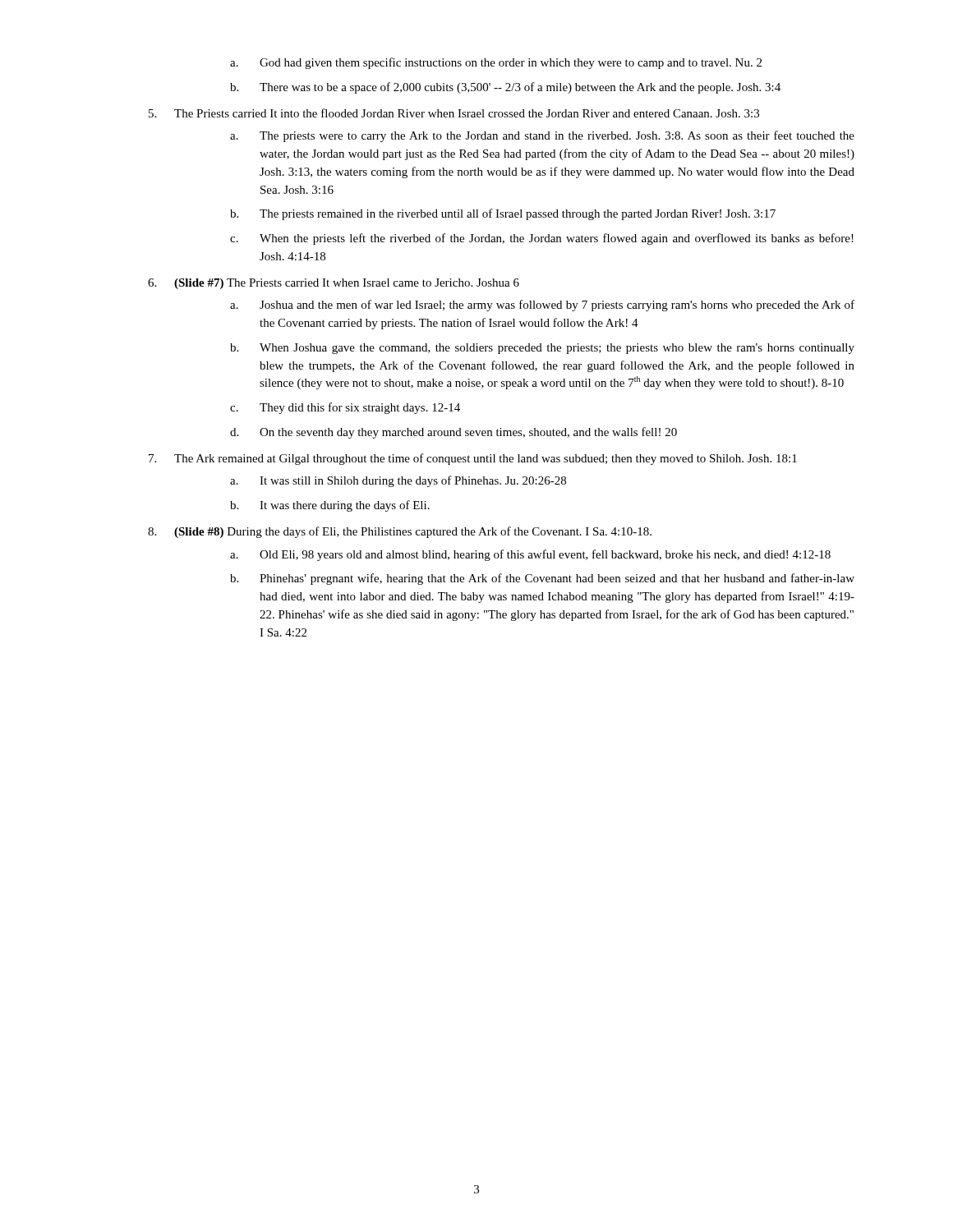The image size is (953, 1232).
Task: Locate the block of text that opens with "6. (Slide #7) The Priests carried It"
Action: (476, 283)
